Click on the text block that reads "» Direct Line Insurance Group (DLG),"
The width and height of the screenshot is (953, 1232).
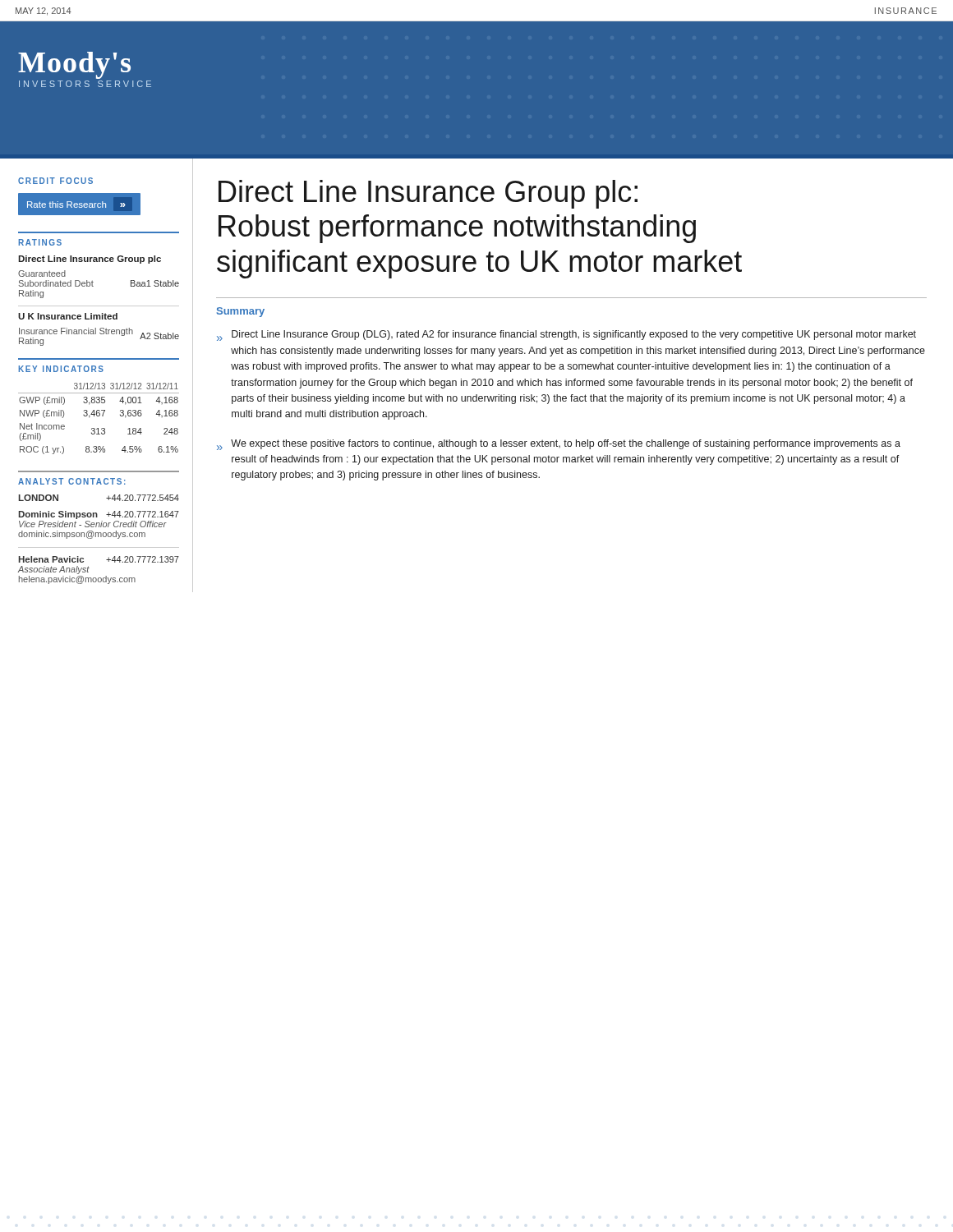(x=571, y=375)
